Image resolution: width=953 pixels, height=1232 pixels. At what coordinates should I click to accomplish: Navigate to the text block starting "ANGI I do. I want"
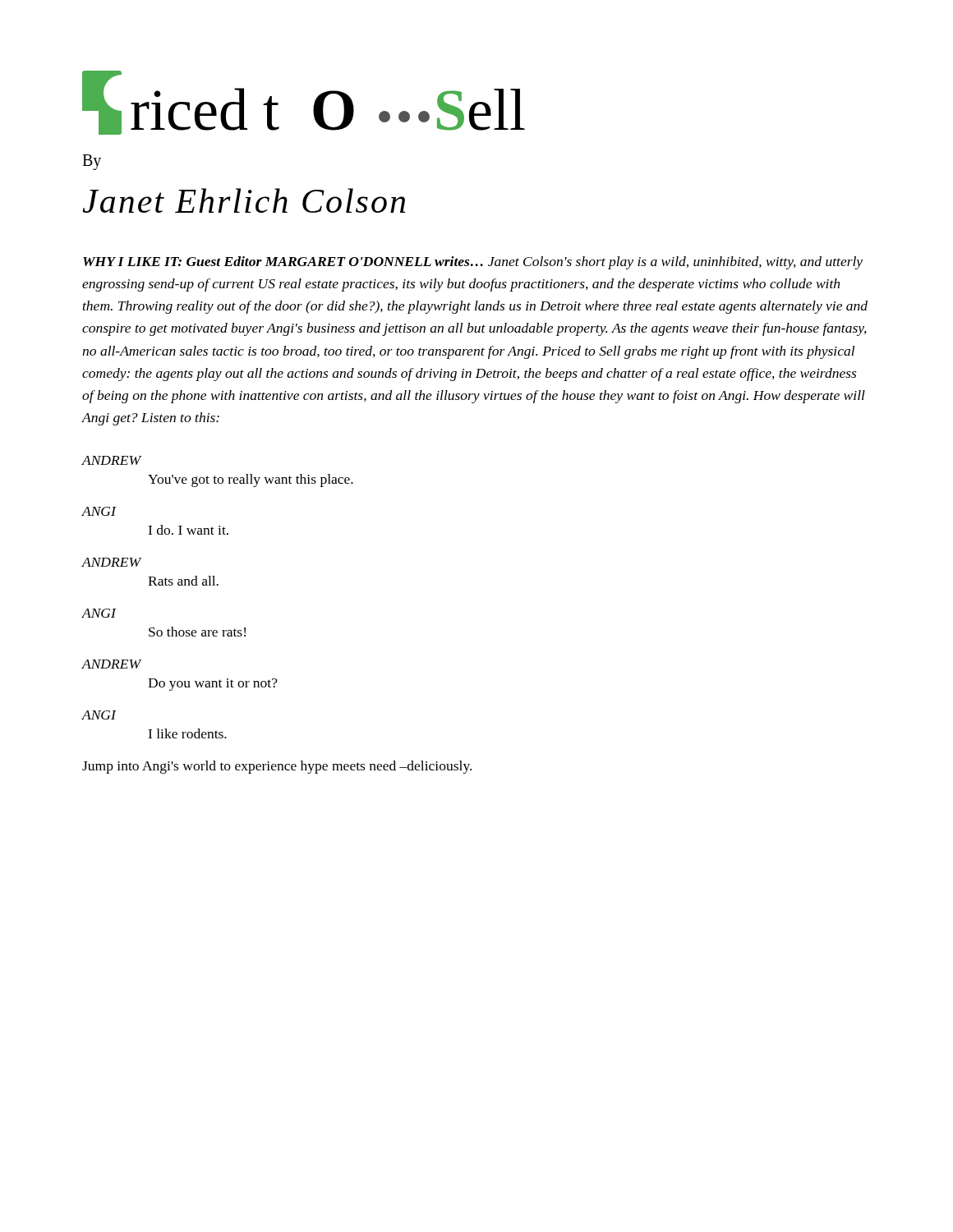tap(99, 511)
